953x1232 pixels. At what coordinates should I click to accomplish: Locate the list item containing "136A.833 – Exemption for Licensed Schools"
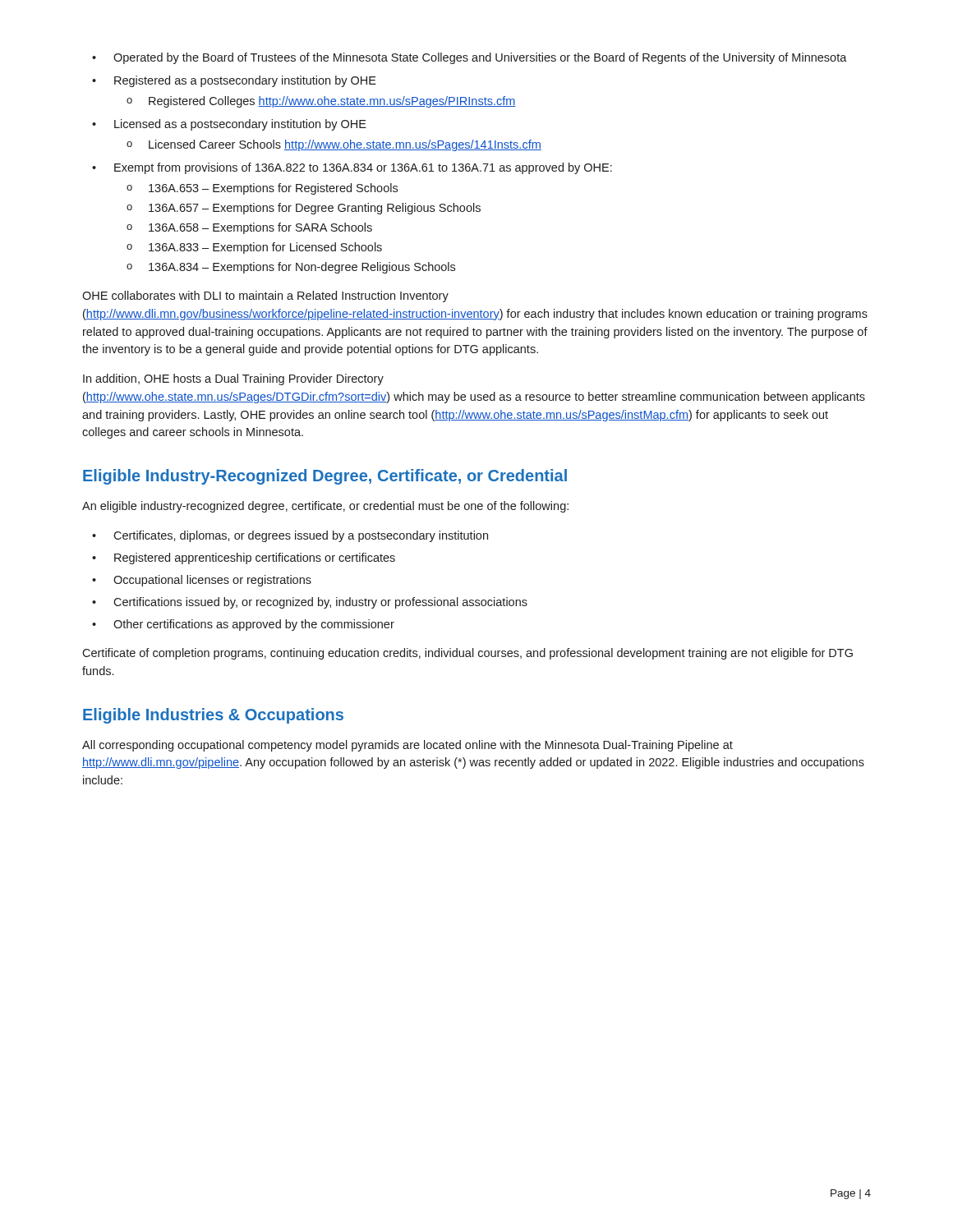[x=265, y=247]
